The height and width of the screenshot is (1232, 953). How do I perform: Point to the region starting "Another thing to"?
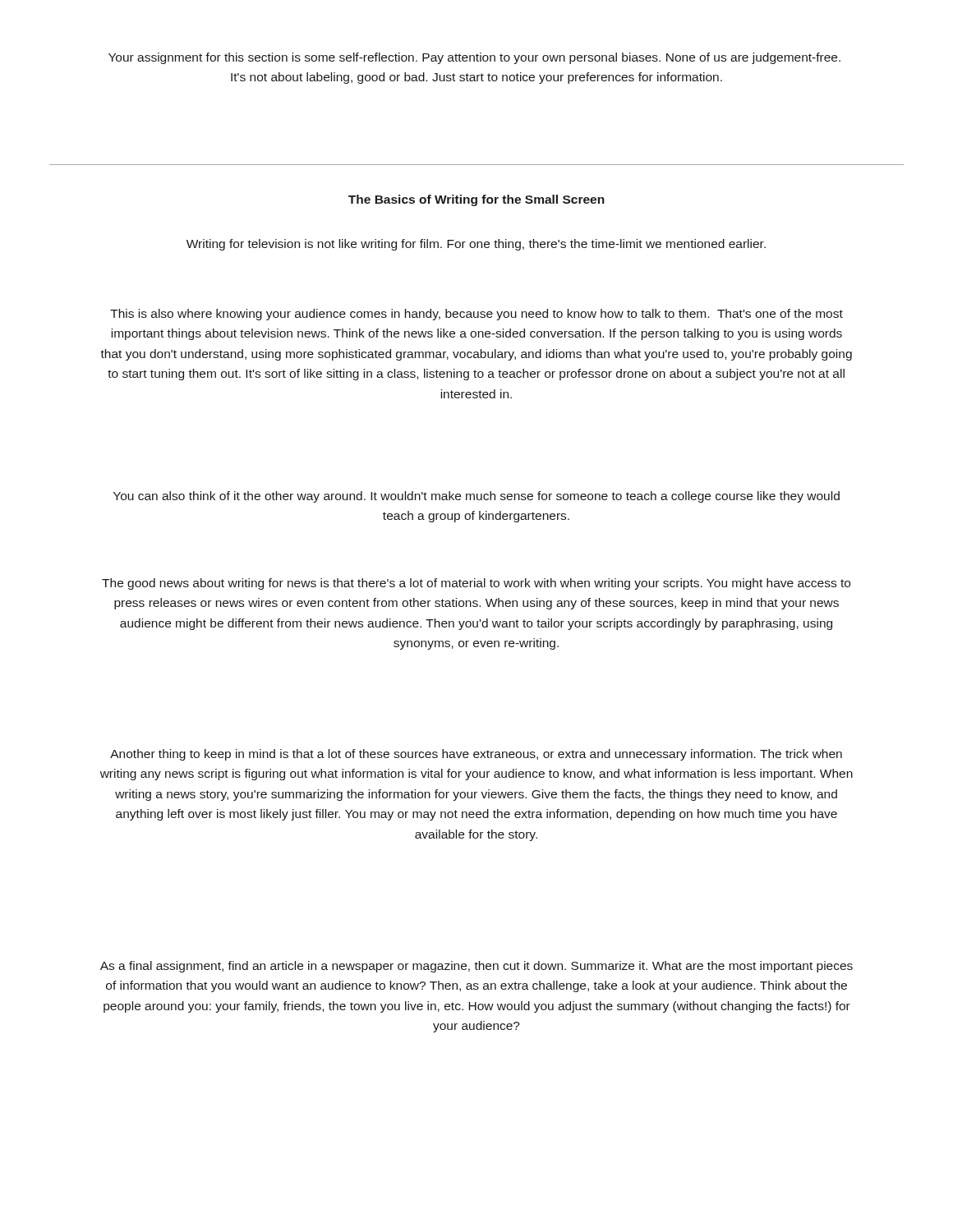point(476,794)
